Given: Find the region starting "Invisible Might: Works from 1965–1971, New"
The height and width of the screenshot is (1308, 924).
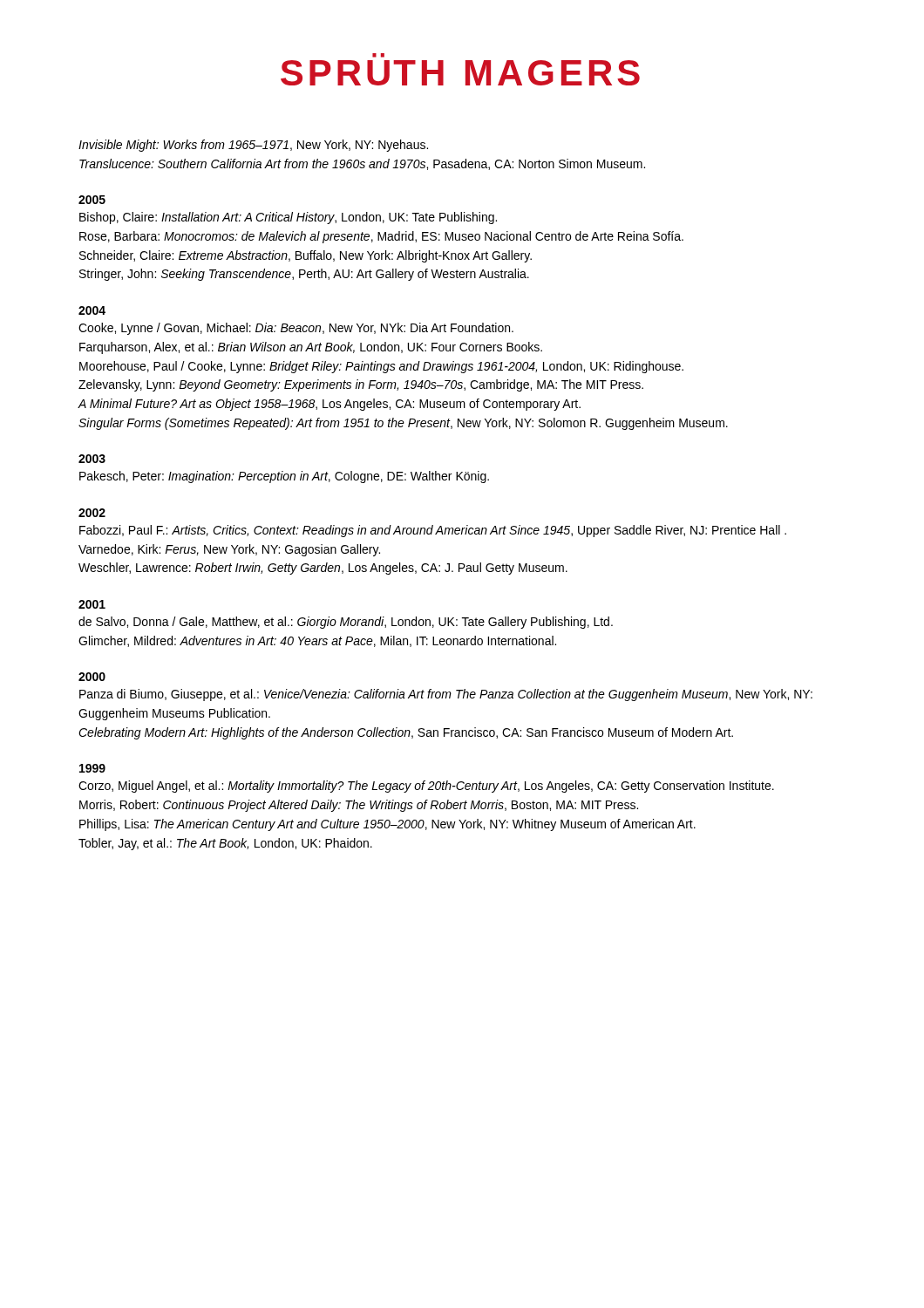Looking at the screenshot, I should click(462, 155).
